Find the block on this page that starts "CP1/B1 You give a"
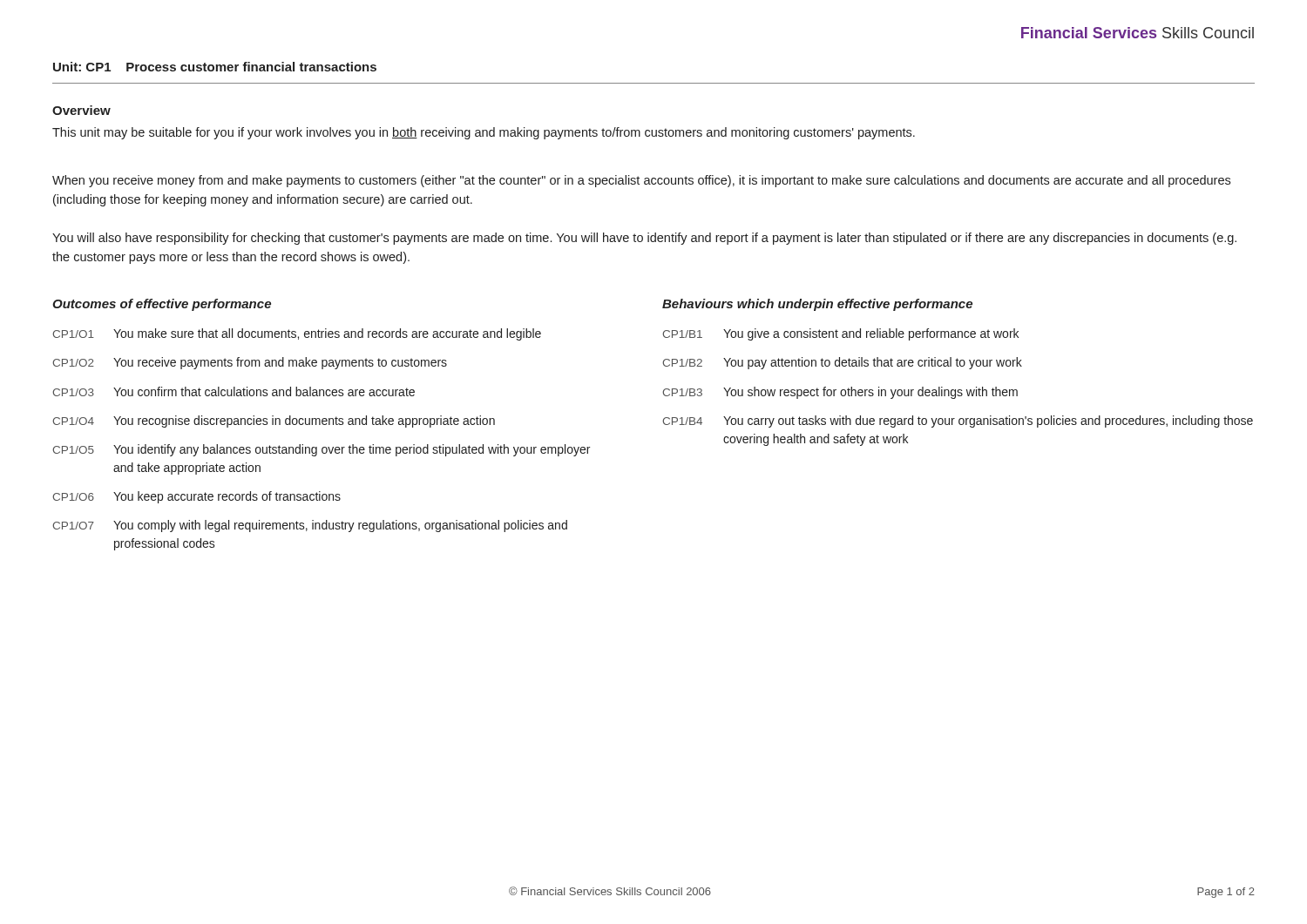1307x924 pixels. pyautogui.click(x=958, y=334)
